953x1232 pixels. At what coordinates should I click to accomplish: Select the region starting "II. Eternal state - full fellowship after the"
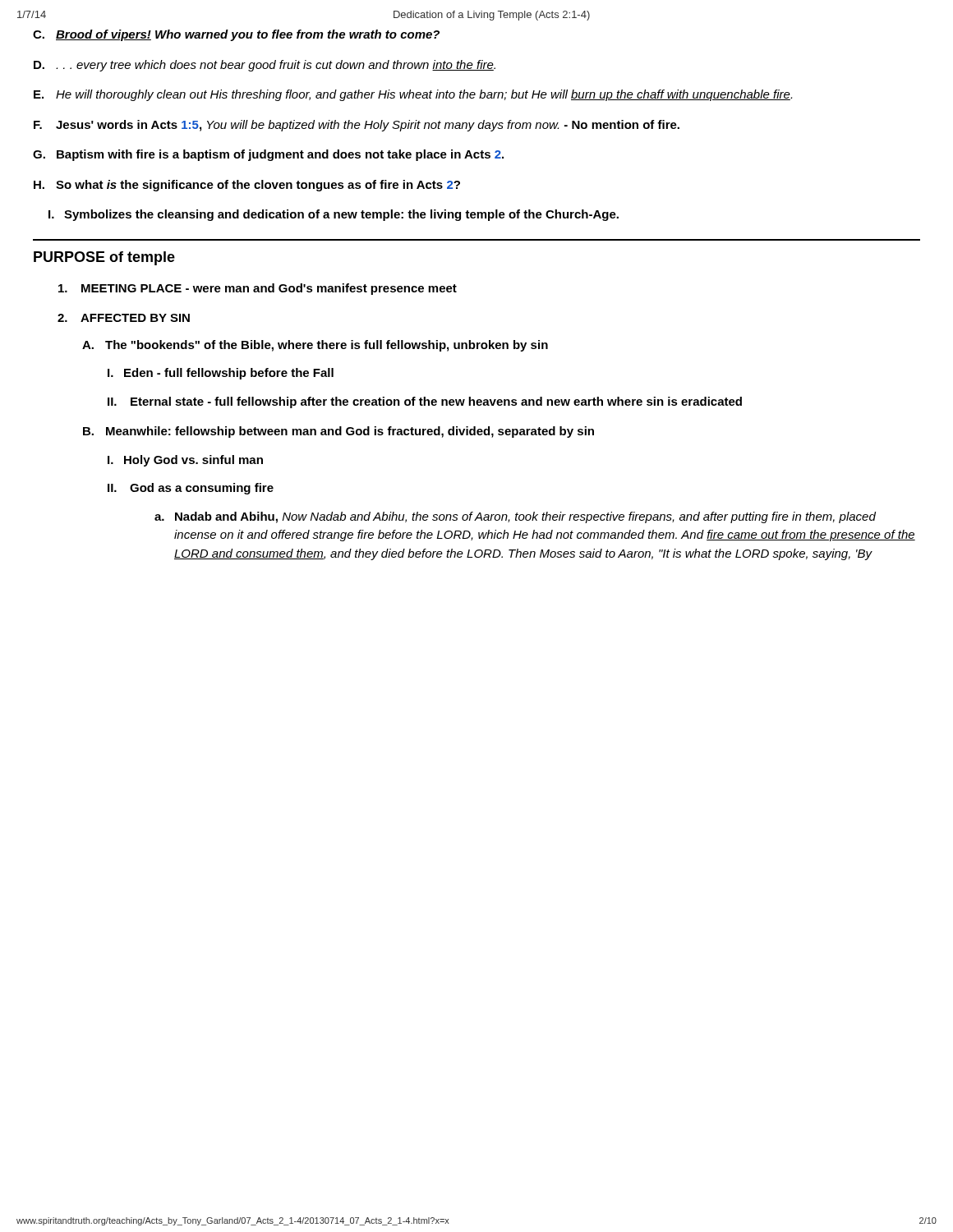(x=425, y=401)
